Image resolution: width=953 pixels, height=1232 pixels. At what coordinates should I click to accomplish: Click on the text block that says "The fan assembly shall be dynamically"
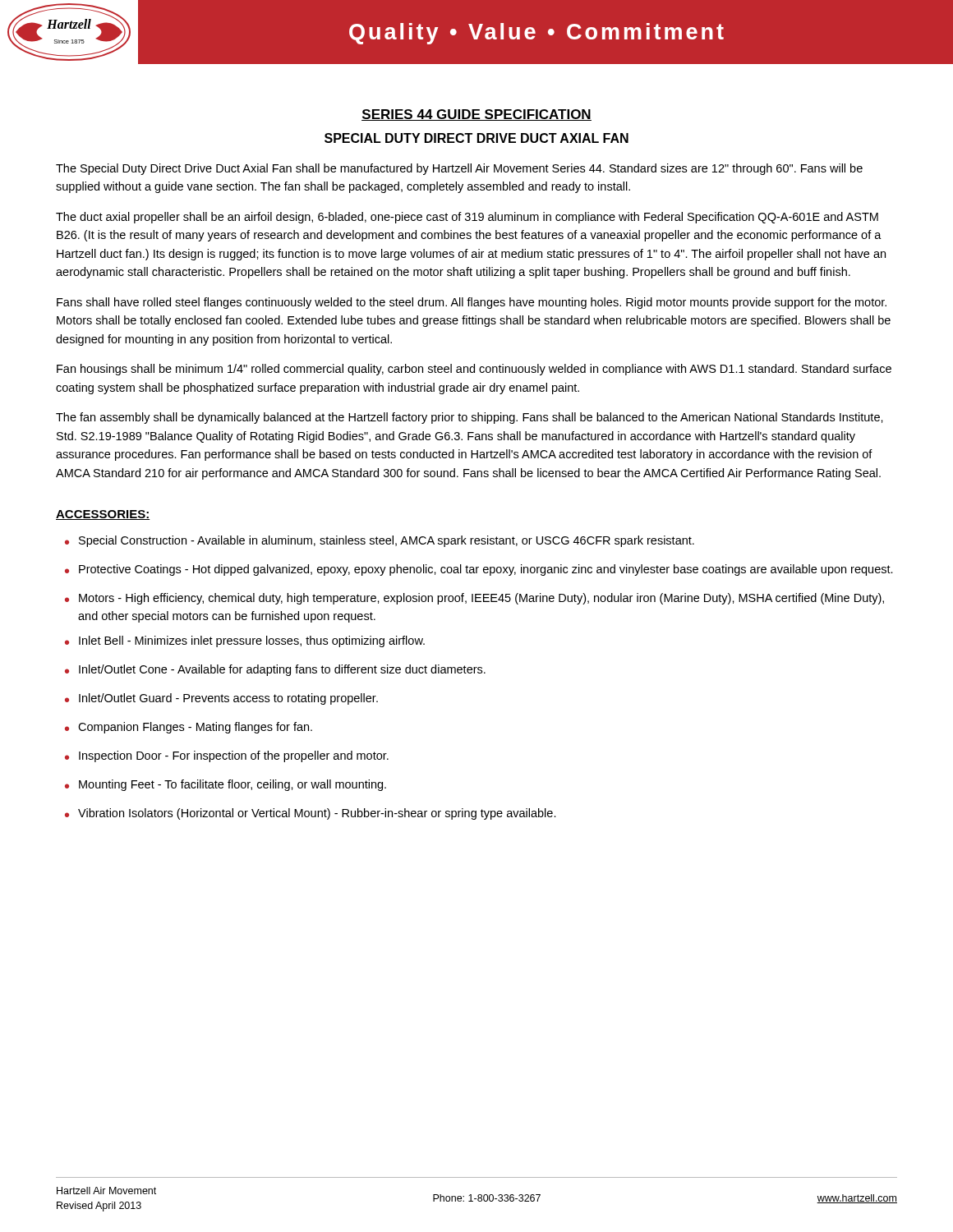(x=470, y=445)
